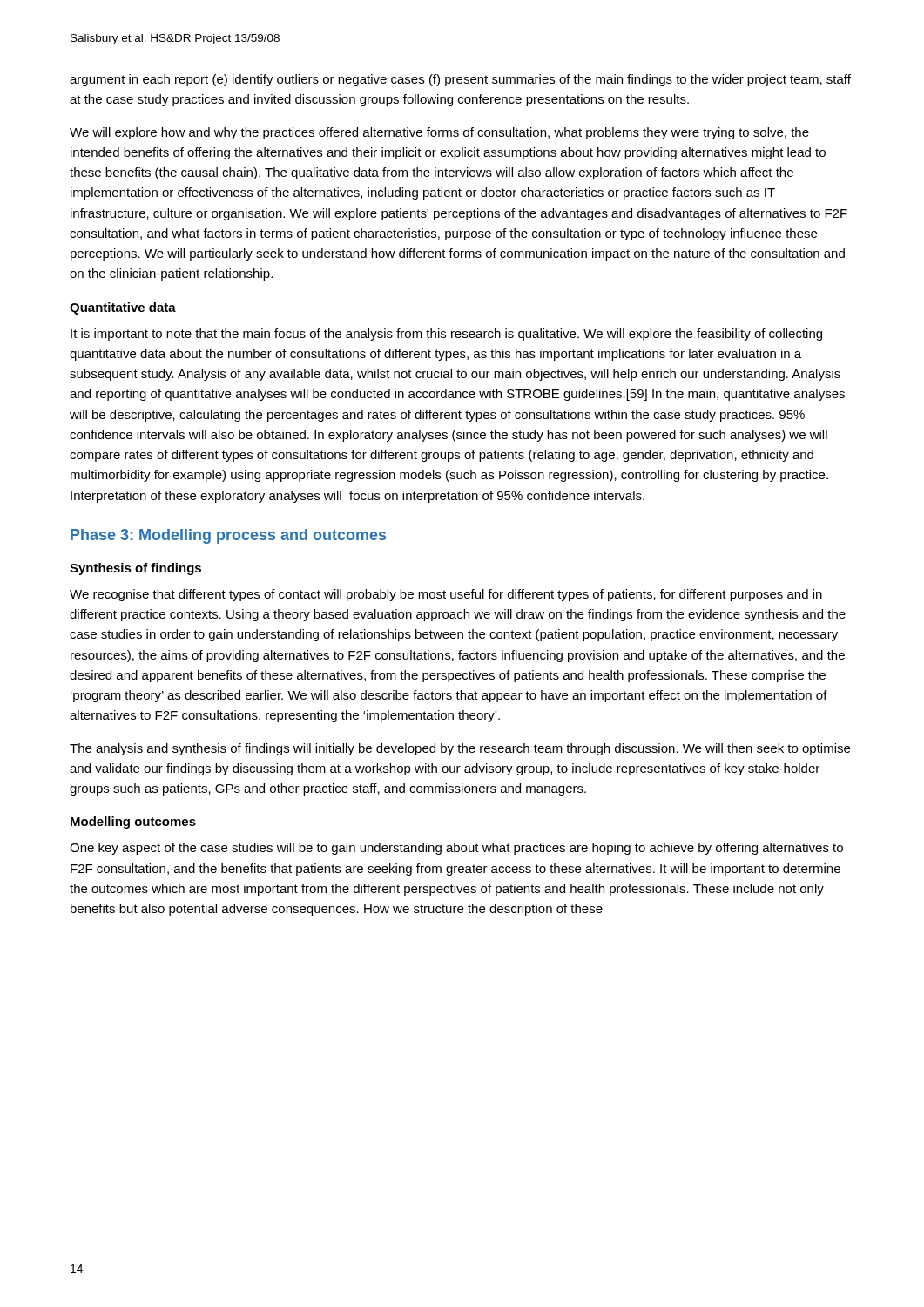Point to the passage starting "Synthesis of findings"
Screen dimensions: 1307x924
click(136, 567)
